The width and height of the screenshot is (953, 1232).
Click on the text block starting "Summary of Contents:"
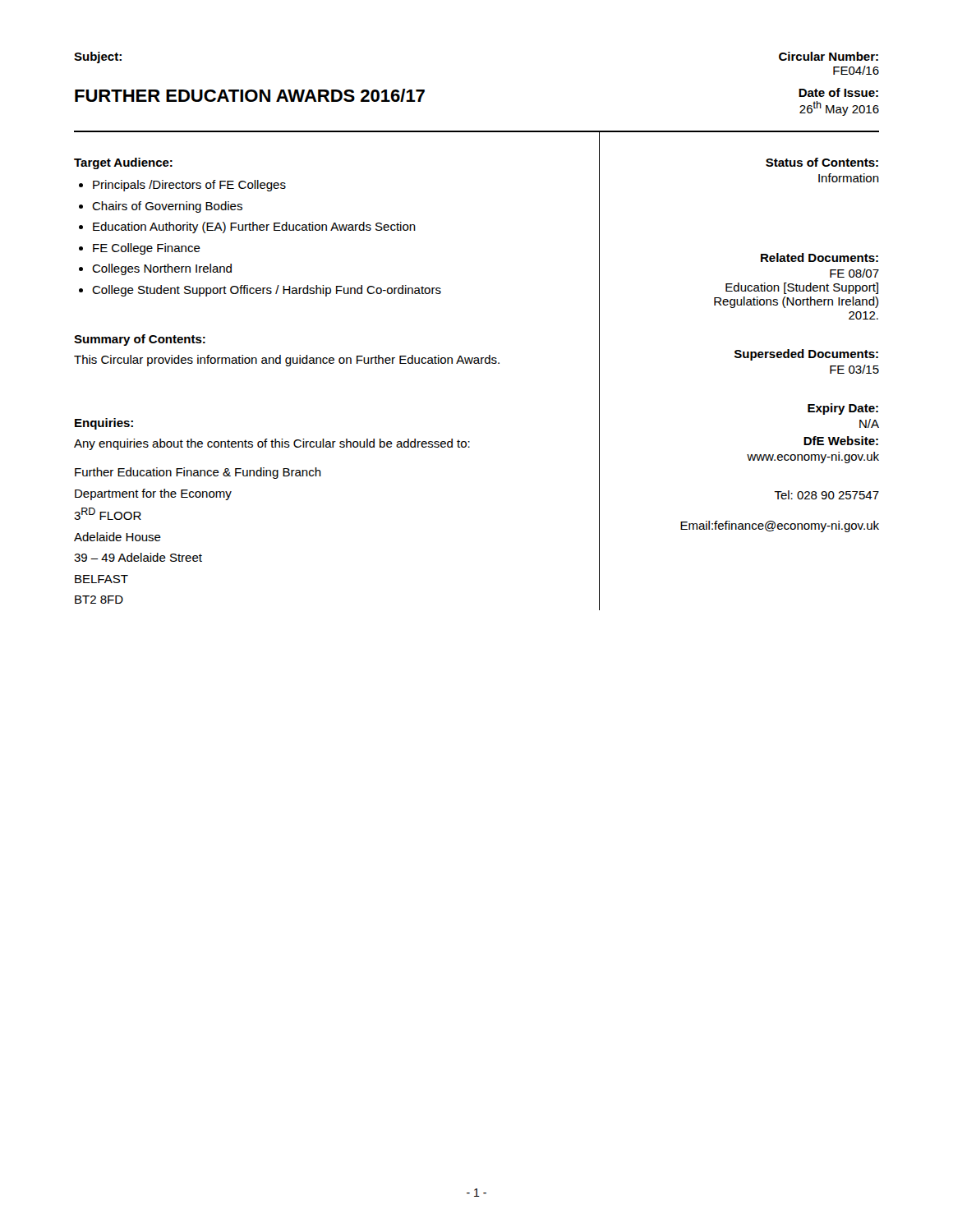[x=140, y=339]
